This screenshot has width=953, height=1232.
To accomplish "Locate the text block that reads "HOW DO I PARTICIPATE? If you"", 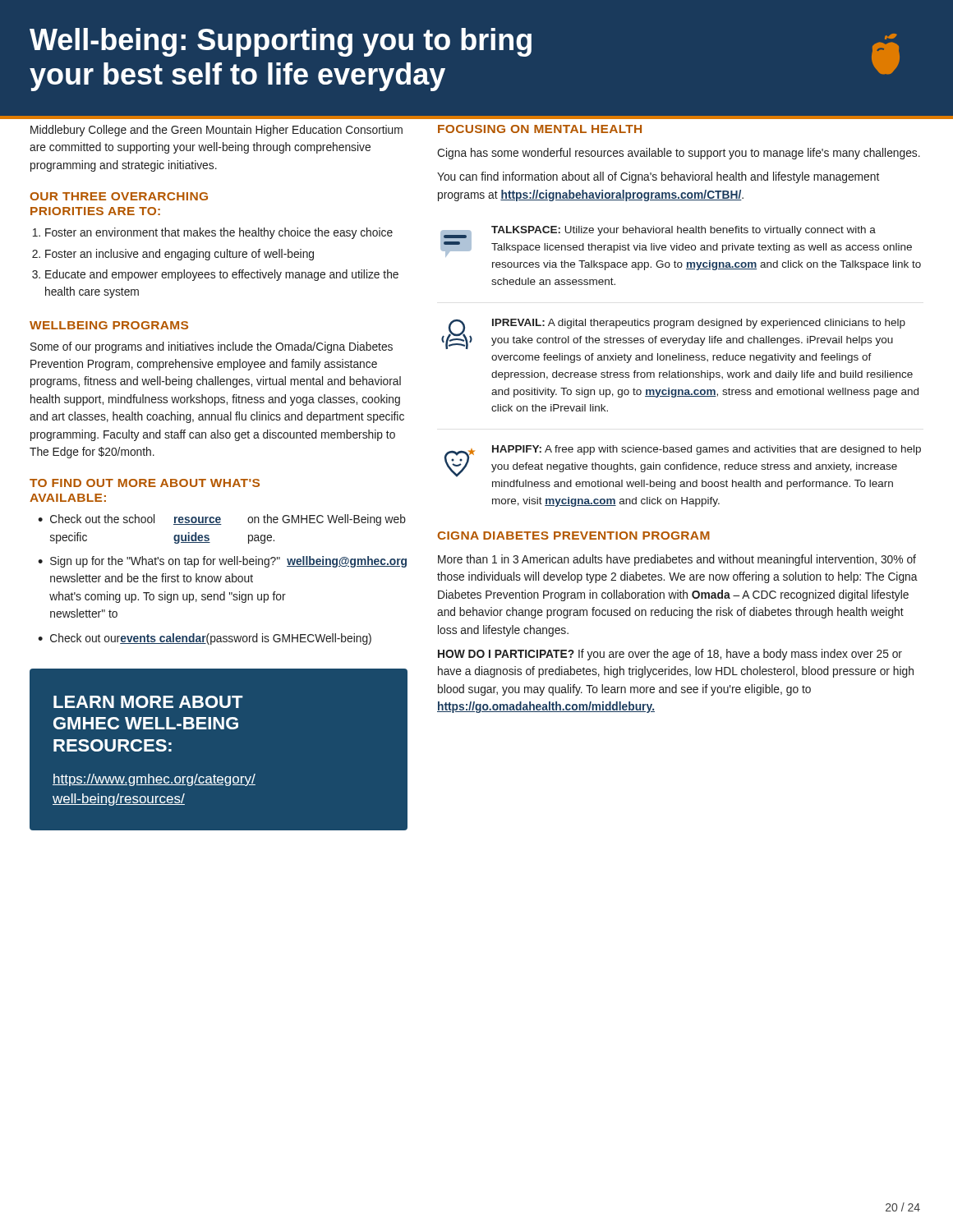I will 676,680.
